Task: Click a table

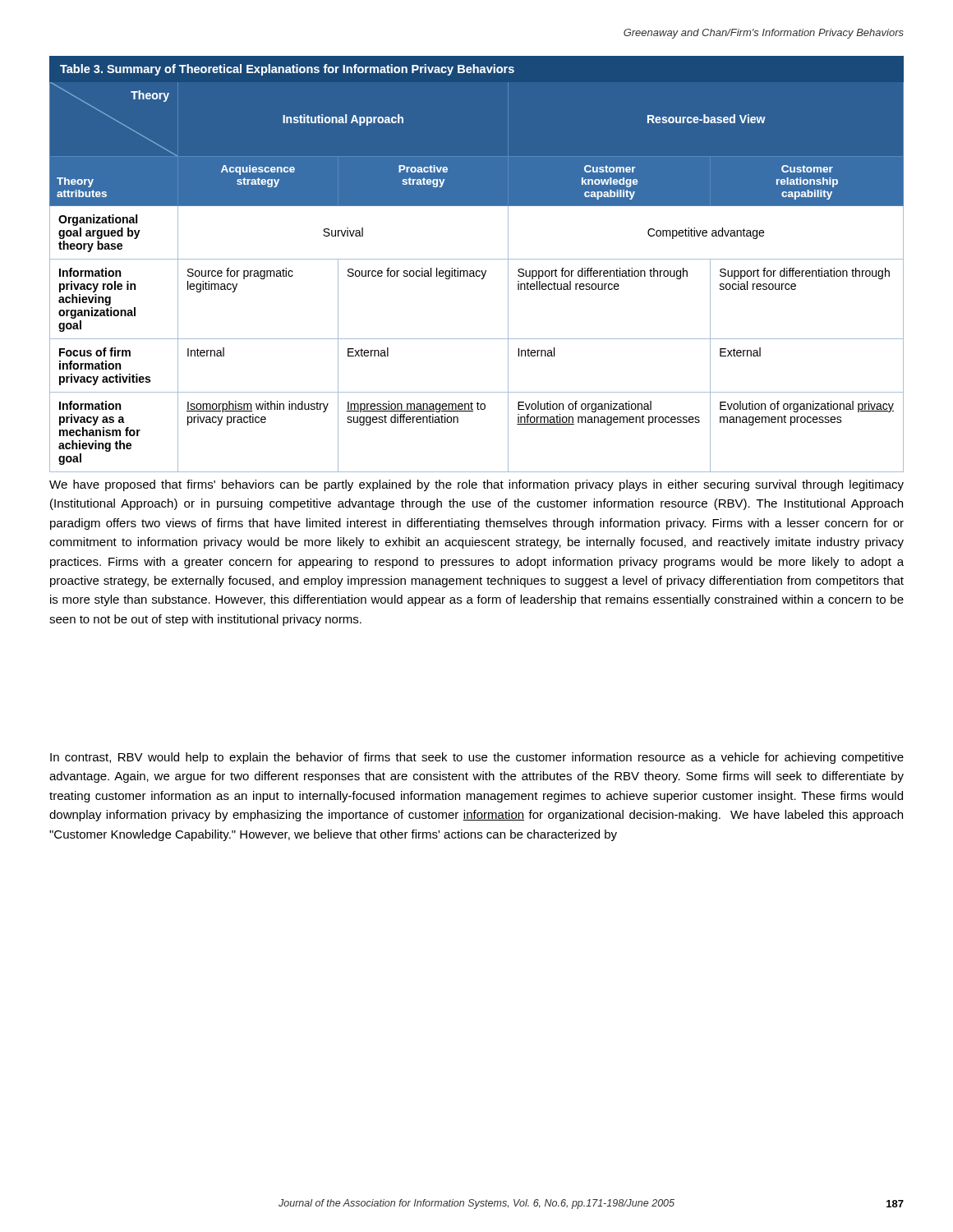Action: pyautogui.click(x=476, y=264)
